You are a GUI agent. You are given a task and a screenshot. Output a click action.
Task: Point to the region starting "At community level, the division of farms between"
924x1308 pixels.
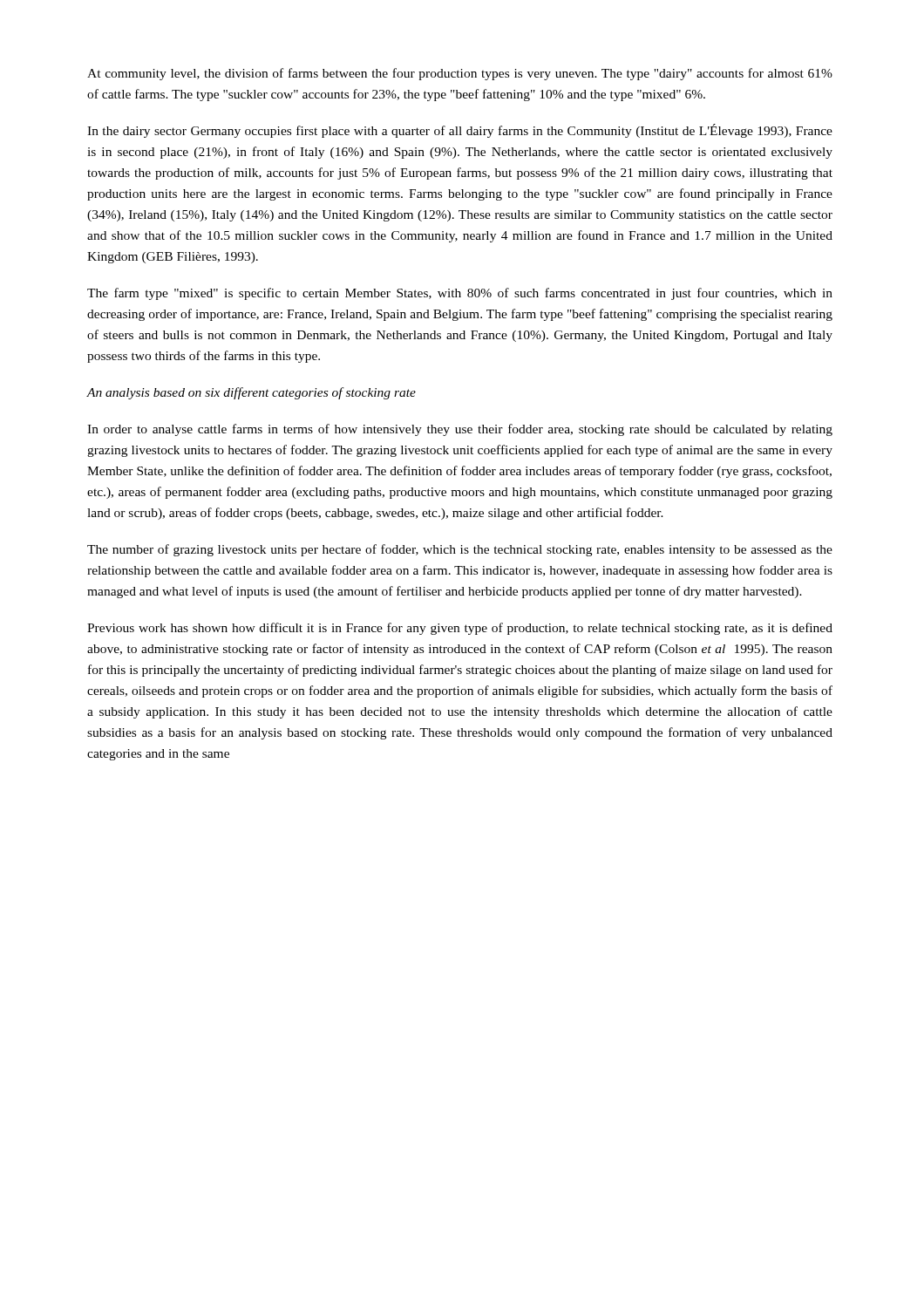(x=460, y=83)
